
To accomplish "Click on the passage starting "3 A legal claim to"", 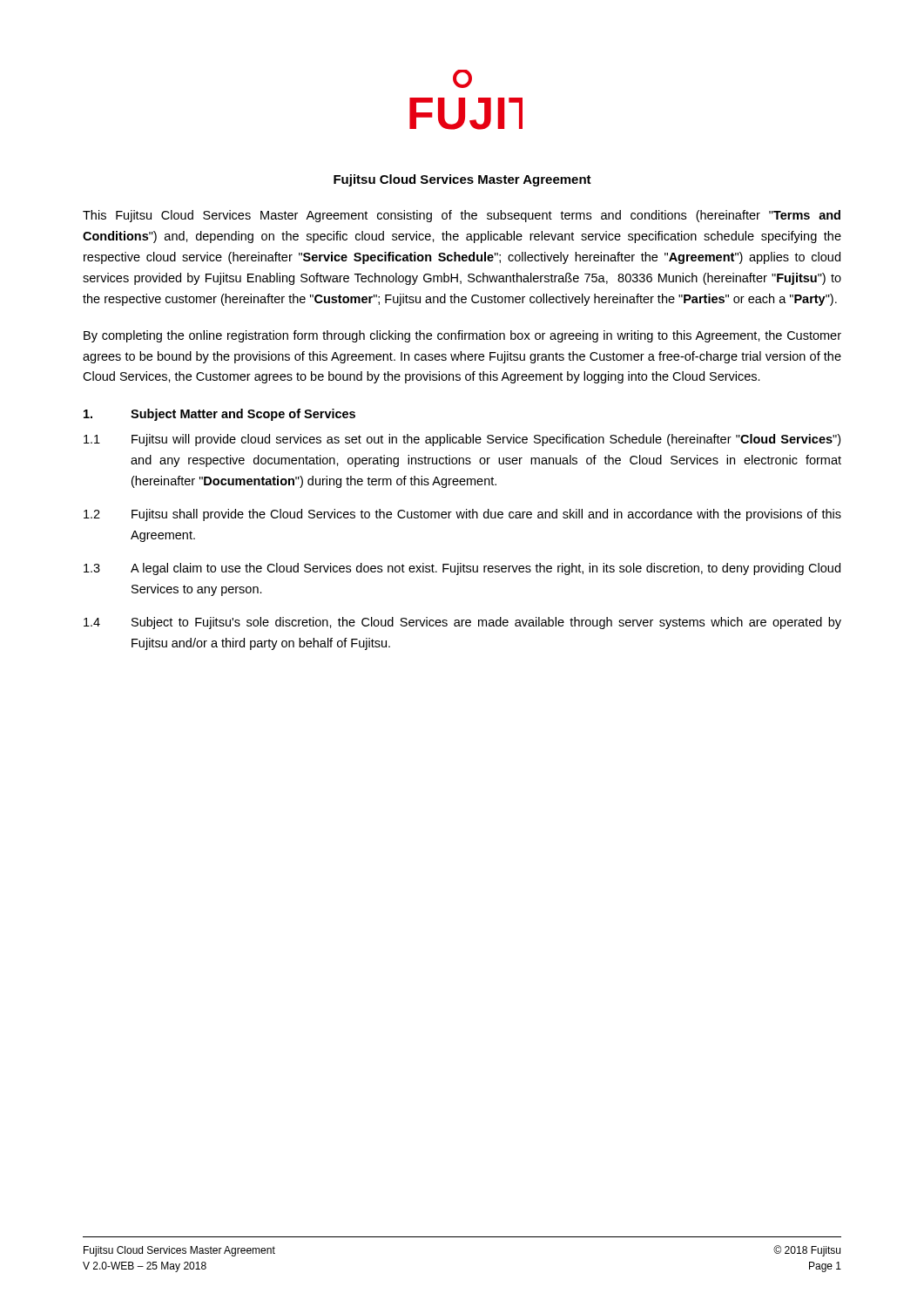I will pyautogui.click(x=462, y=579).
